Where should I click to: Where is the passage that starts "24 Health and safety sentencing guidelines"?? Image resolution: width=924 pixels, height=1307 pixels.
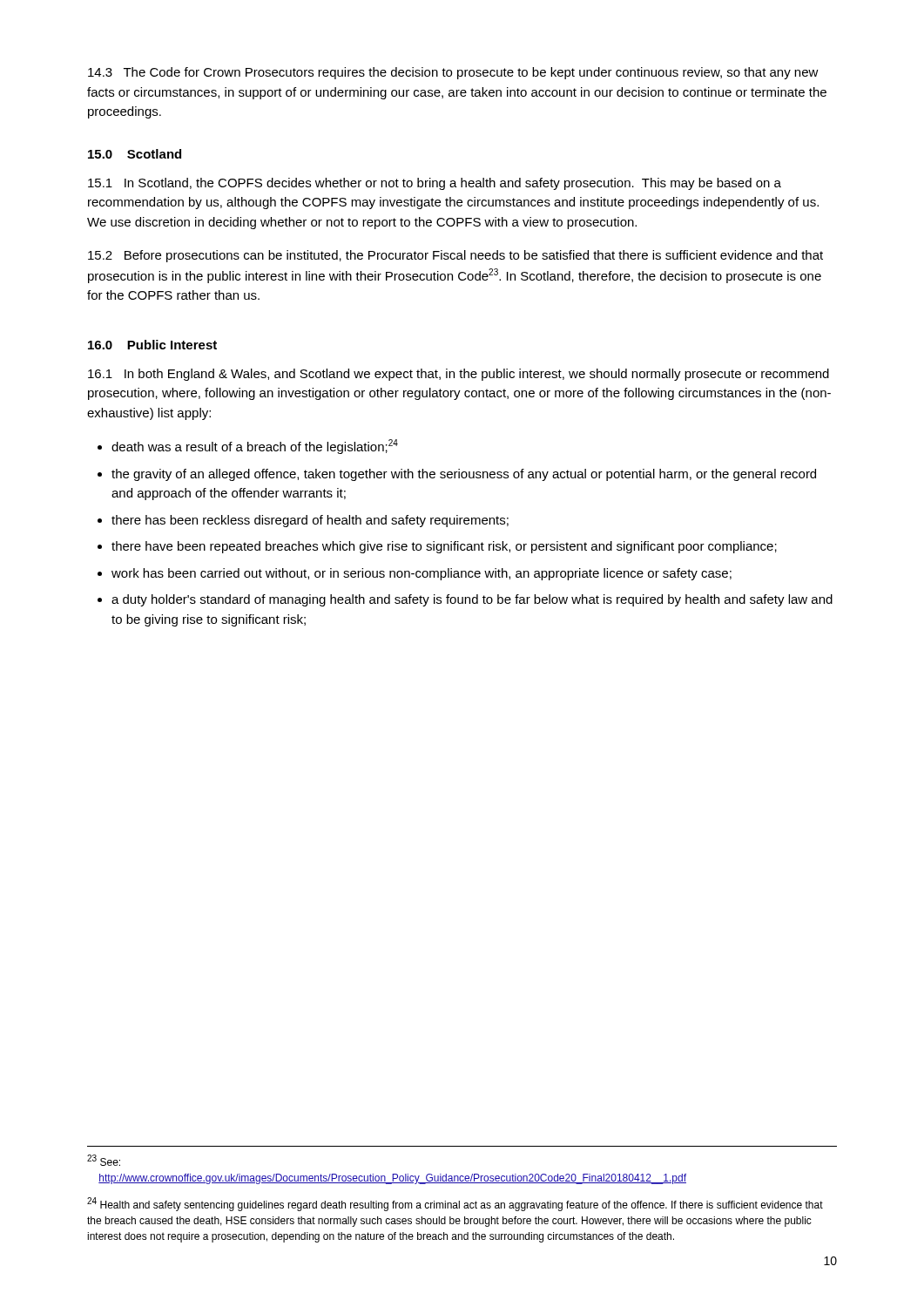point(455,1219)
